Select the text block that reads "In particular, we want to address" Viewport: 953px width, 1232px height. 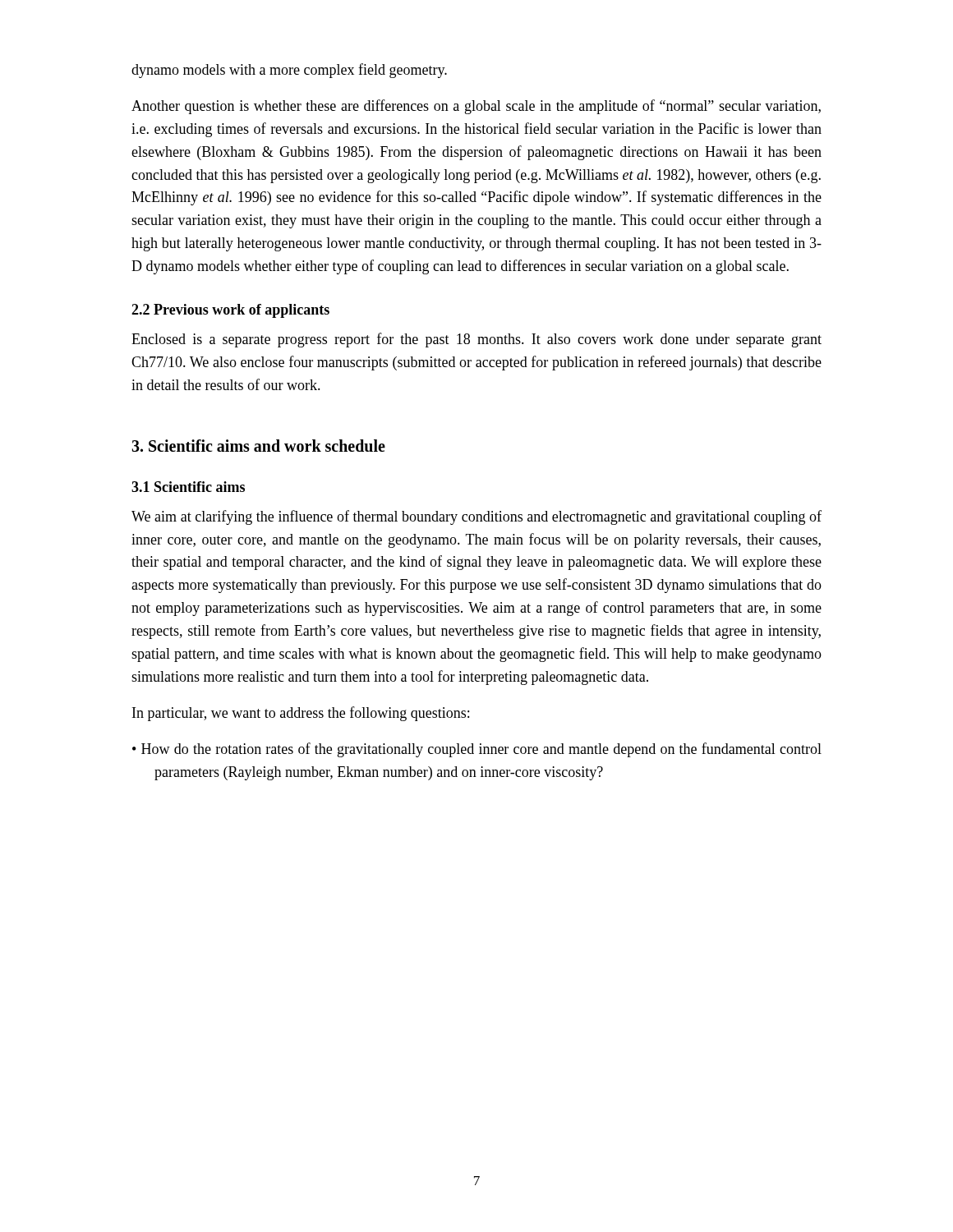[476, 714]
